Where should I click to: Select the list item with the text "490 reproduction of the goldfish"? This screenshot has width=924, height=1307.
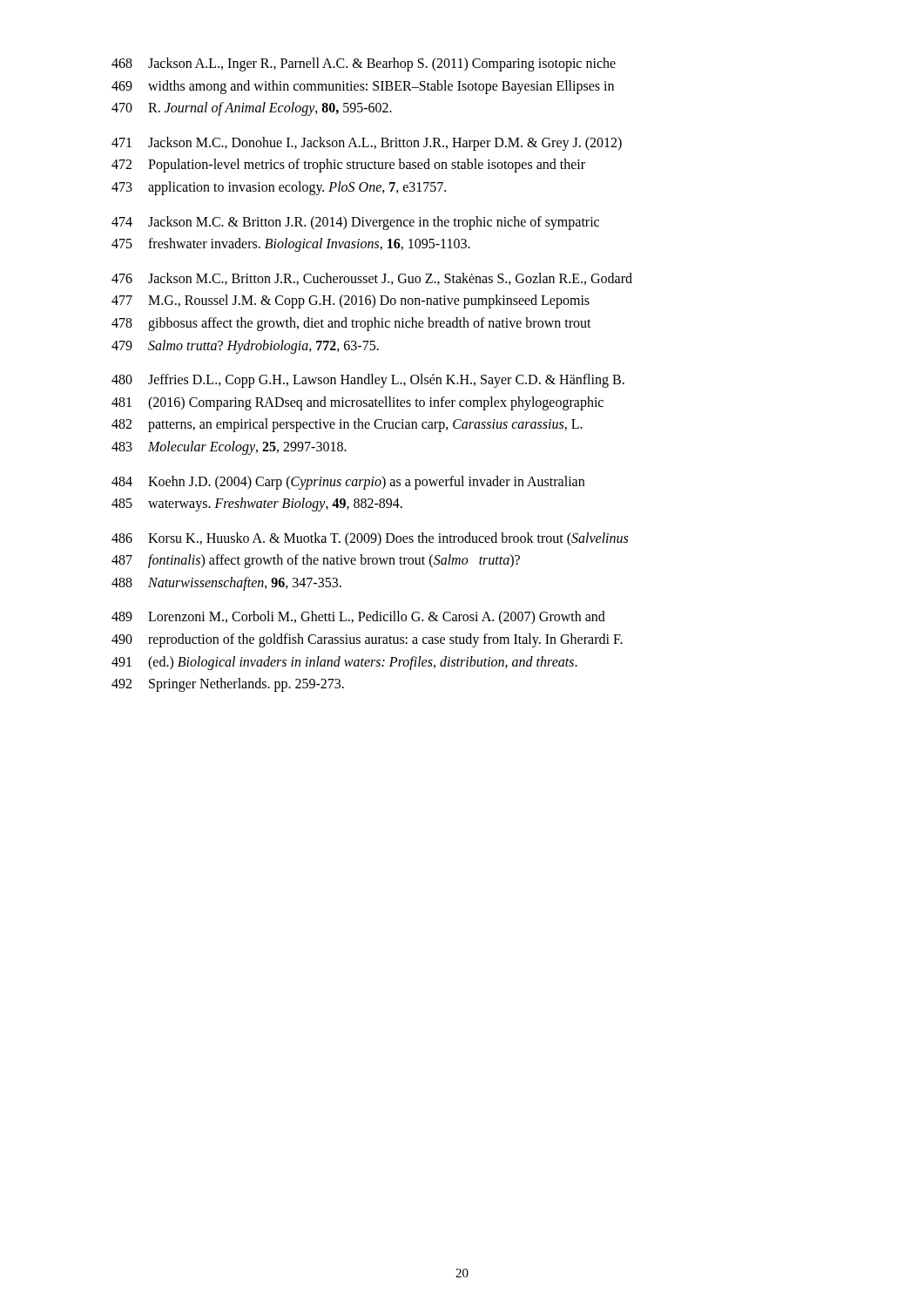pos(466,639)
